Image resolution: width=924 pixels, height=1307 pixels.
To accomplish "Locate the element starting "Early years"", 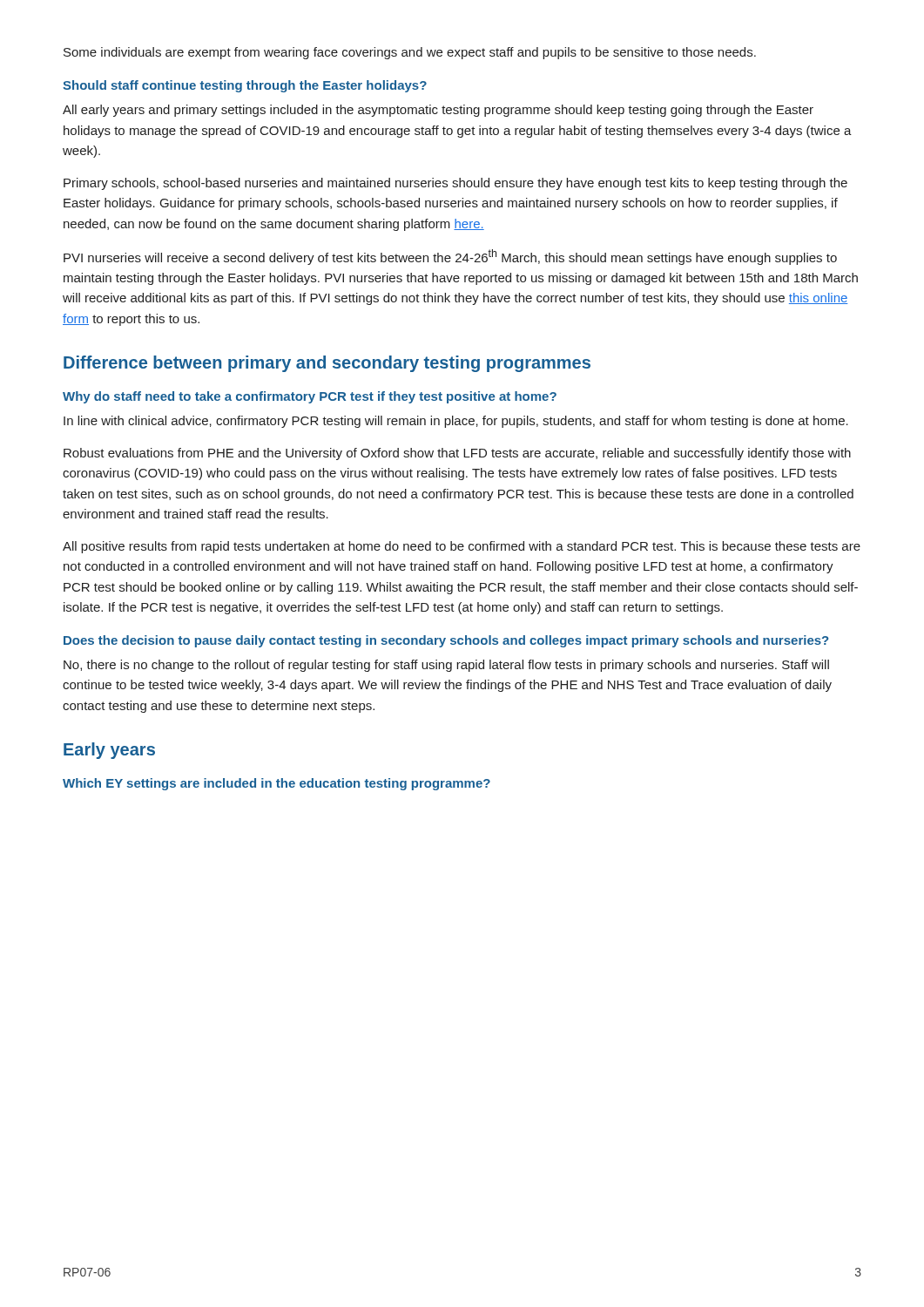I will coord(109,749).
